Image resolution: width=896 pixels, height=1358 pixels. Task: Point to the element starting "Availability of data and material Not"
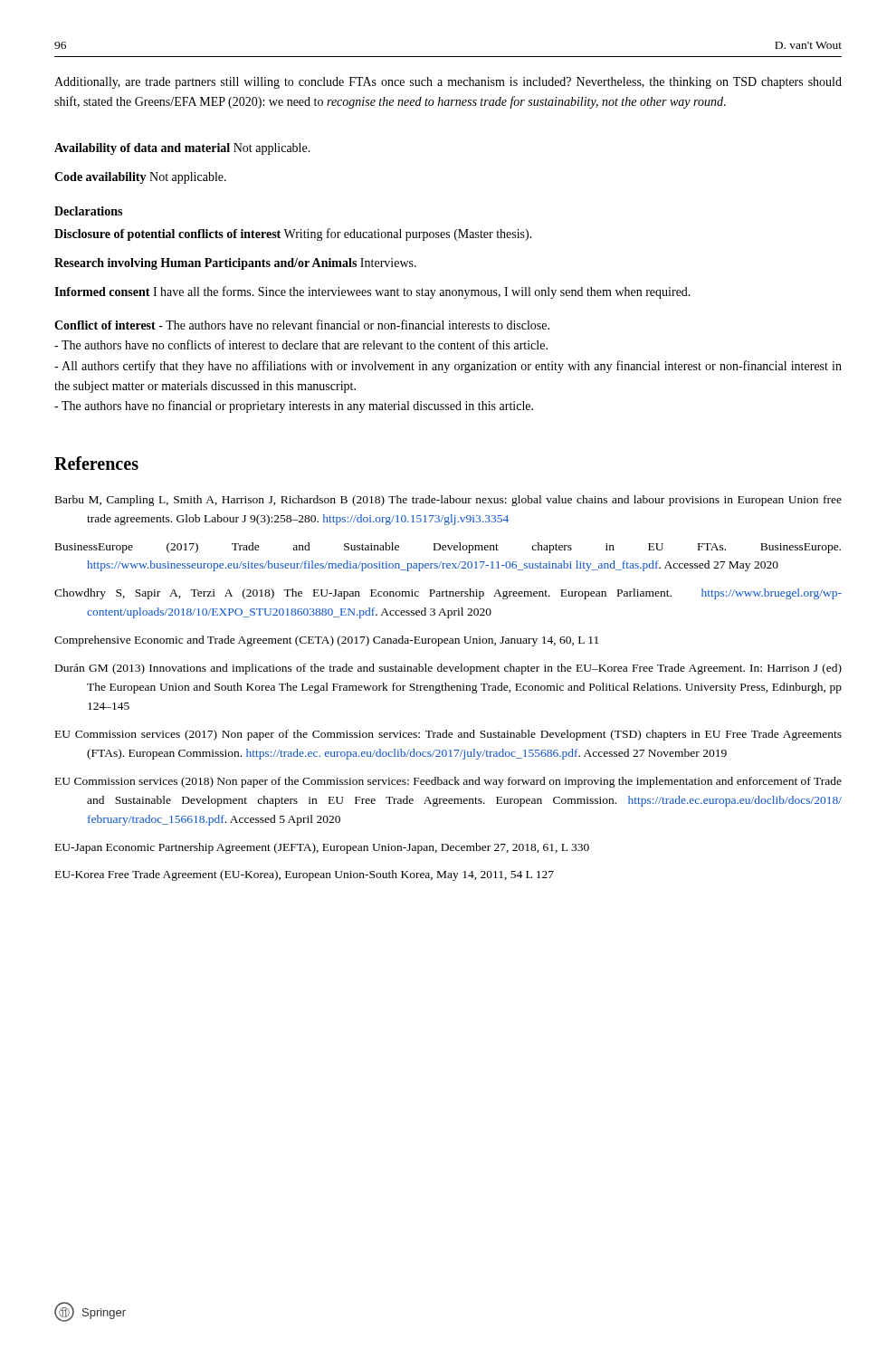[x=182, y=148]
